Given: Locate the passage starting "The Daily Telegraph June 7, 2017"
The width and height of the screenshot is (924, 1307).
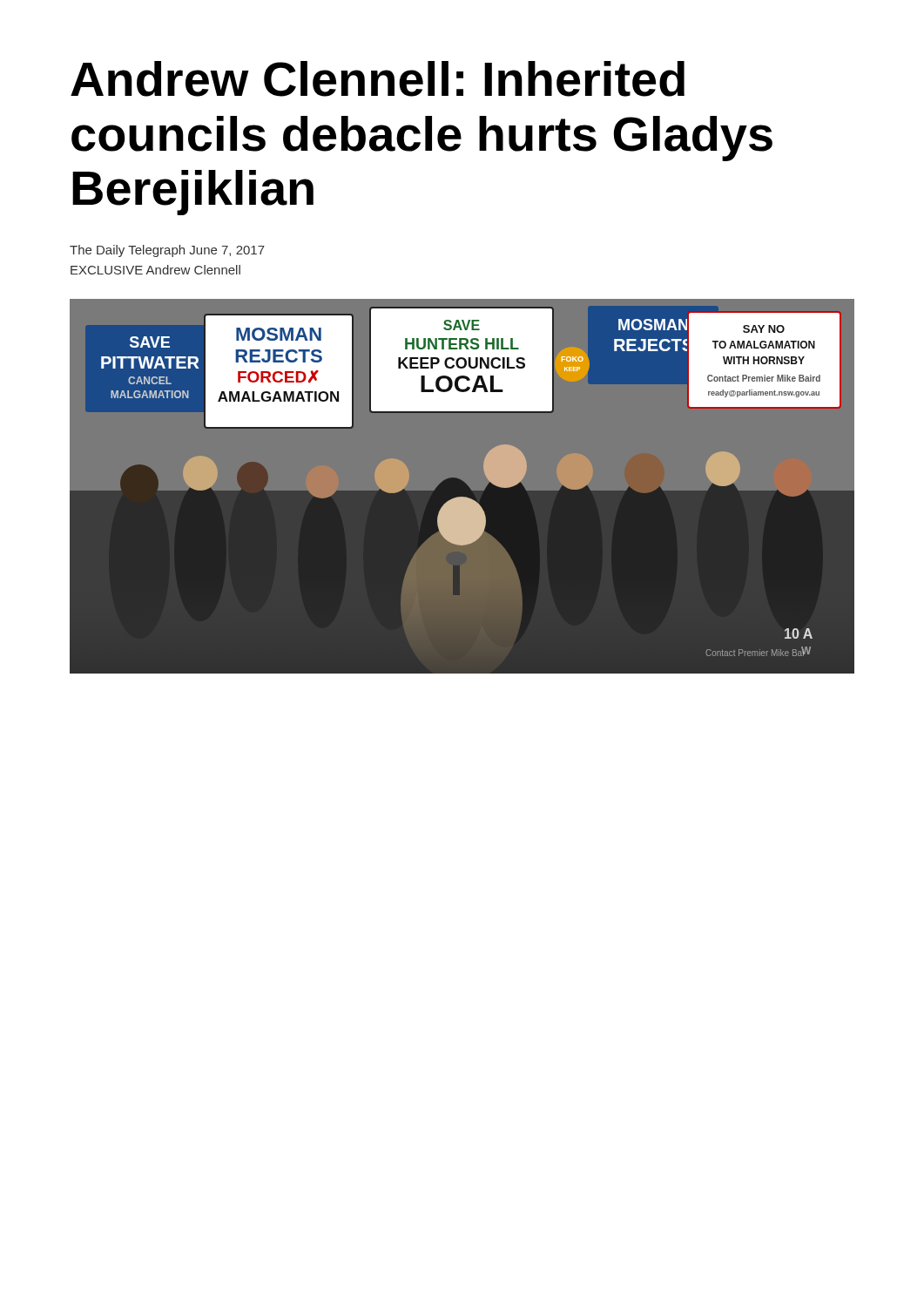Looking at the screenshot, I should coord(167,260).
